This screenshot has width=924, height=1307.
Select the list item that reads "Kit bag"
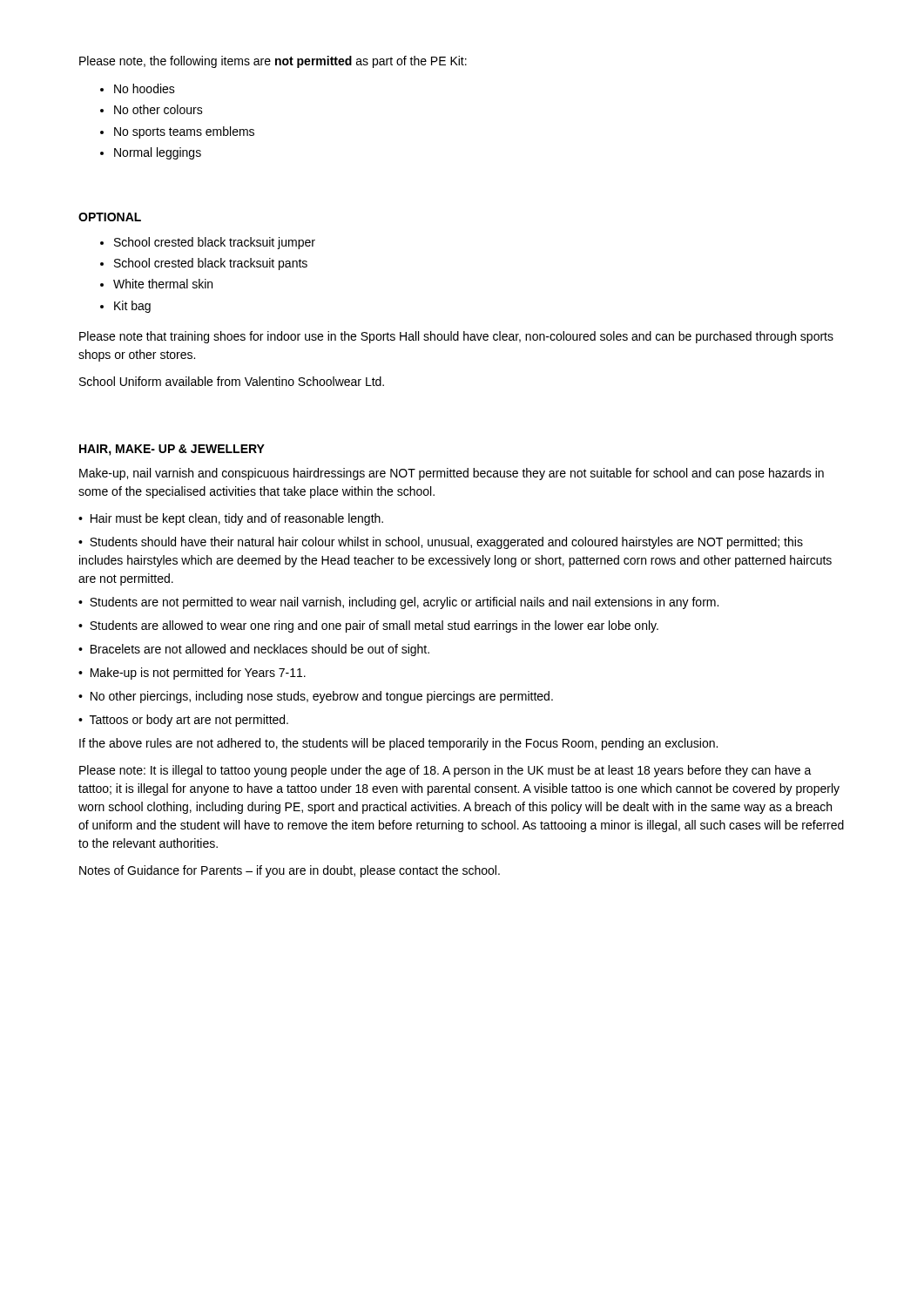pyautogui.click(x=132, y=307)
